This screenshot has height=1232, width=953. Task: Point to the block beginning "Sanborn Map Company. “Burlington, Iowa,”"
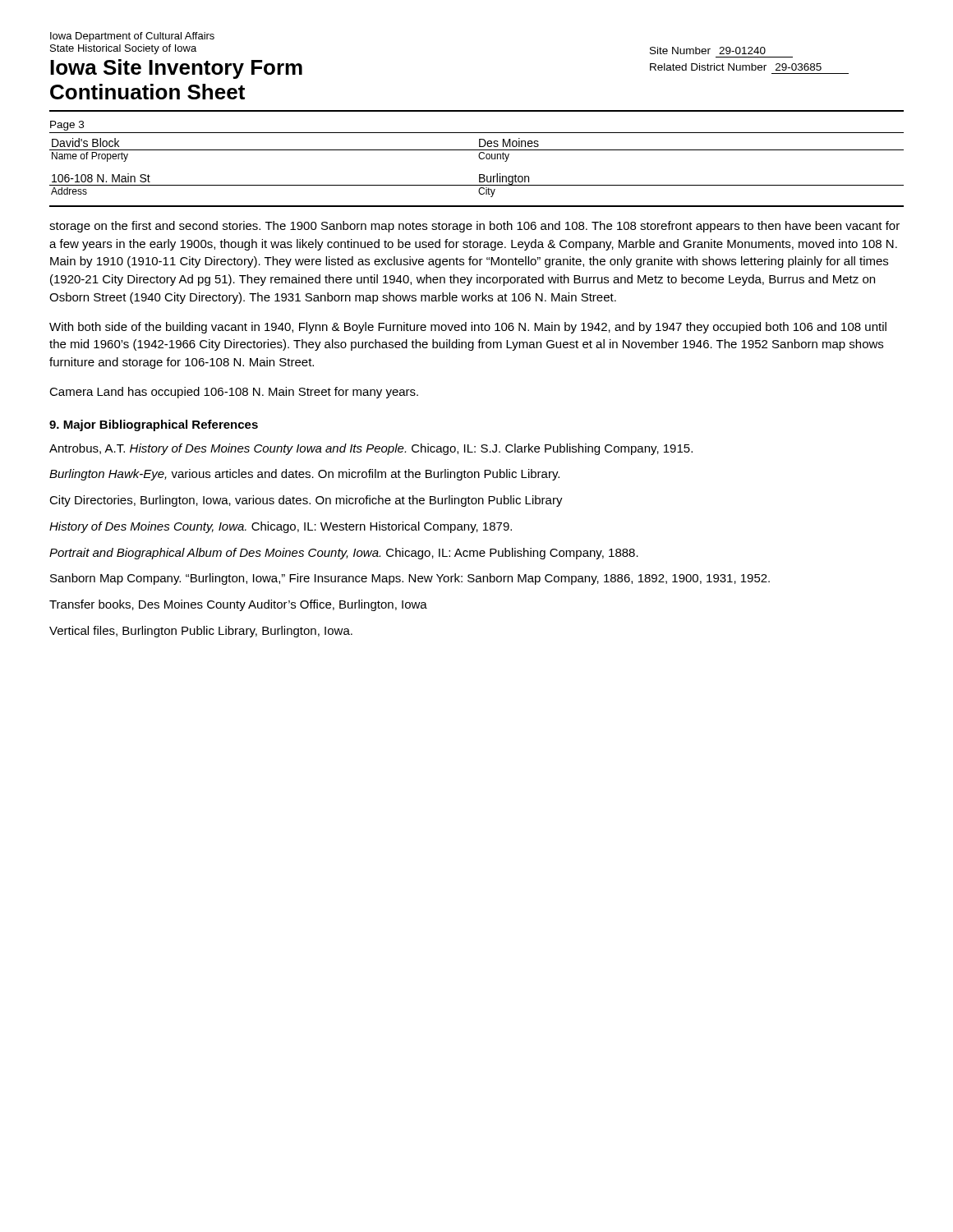pyautogui.click(x=410, y=578)
